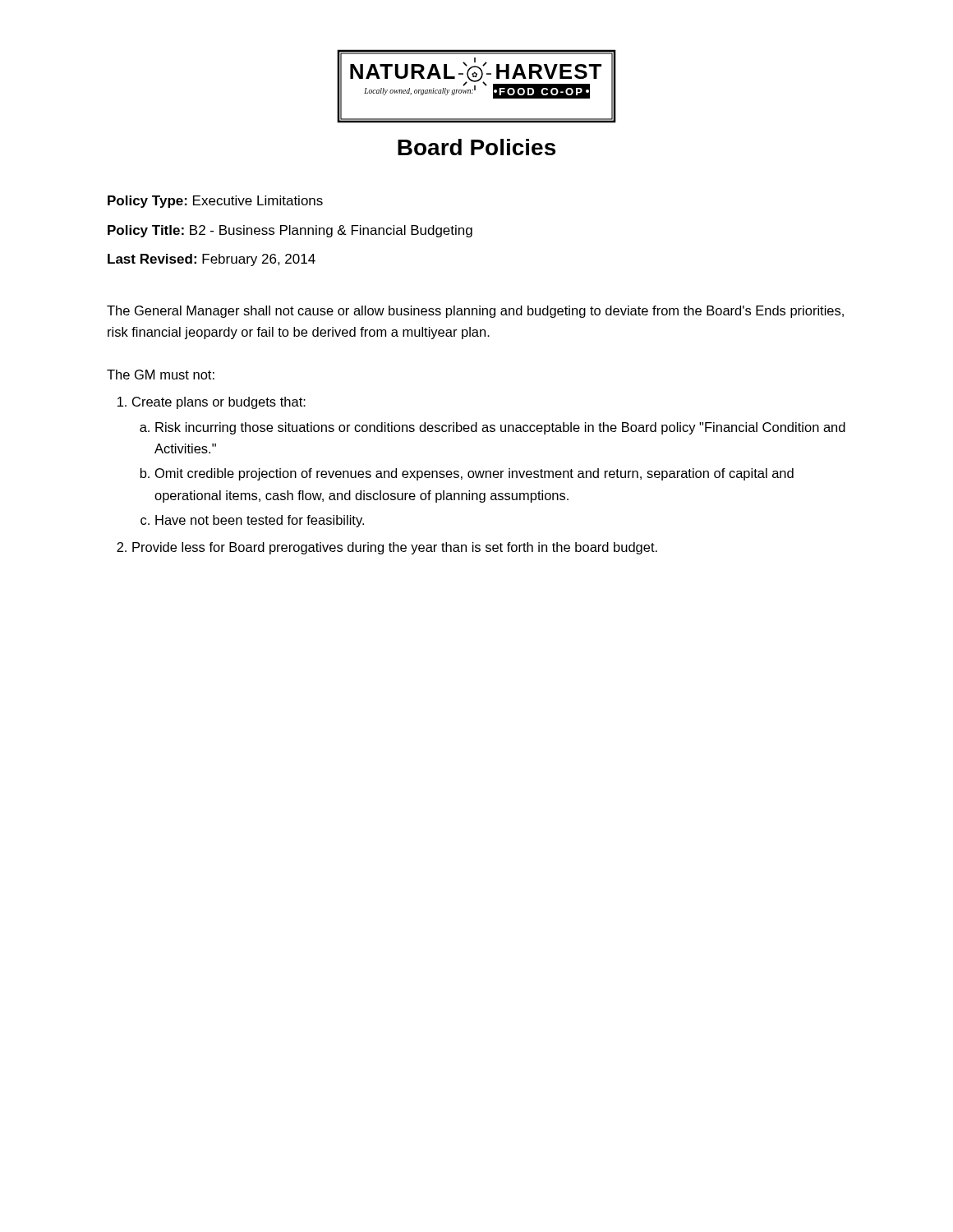Find the element starting "Last Revised: February 26,"

(211, 259)
